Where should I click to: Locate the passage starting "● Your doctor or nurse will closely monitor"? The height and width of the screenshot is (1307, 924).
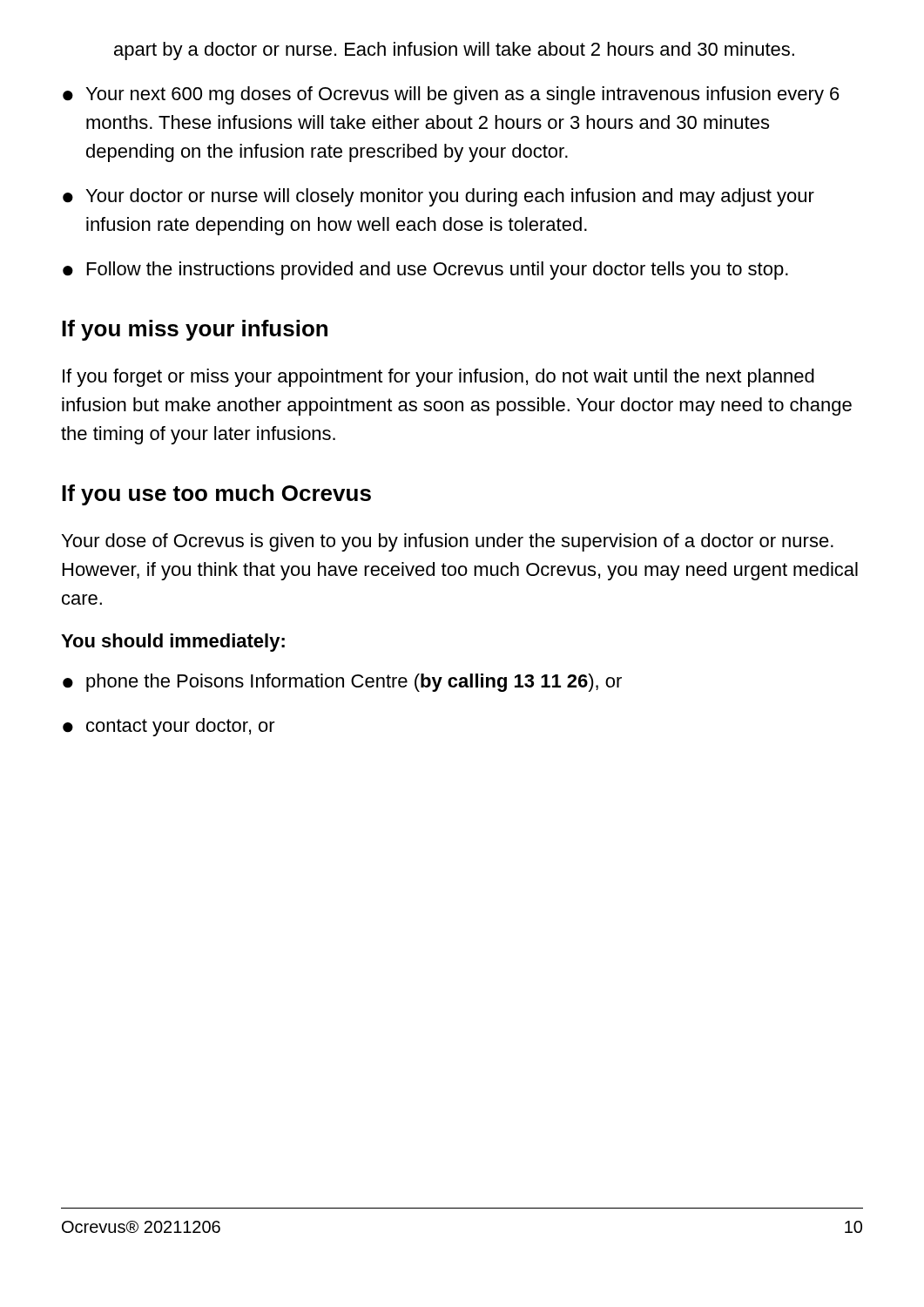pyautogui.click(x=462, y=210)
